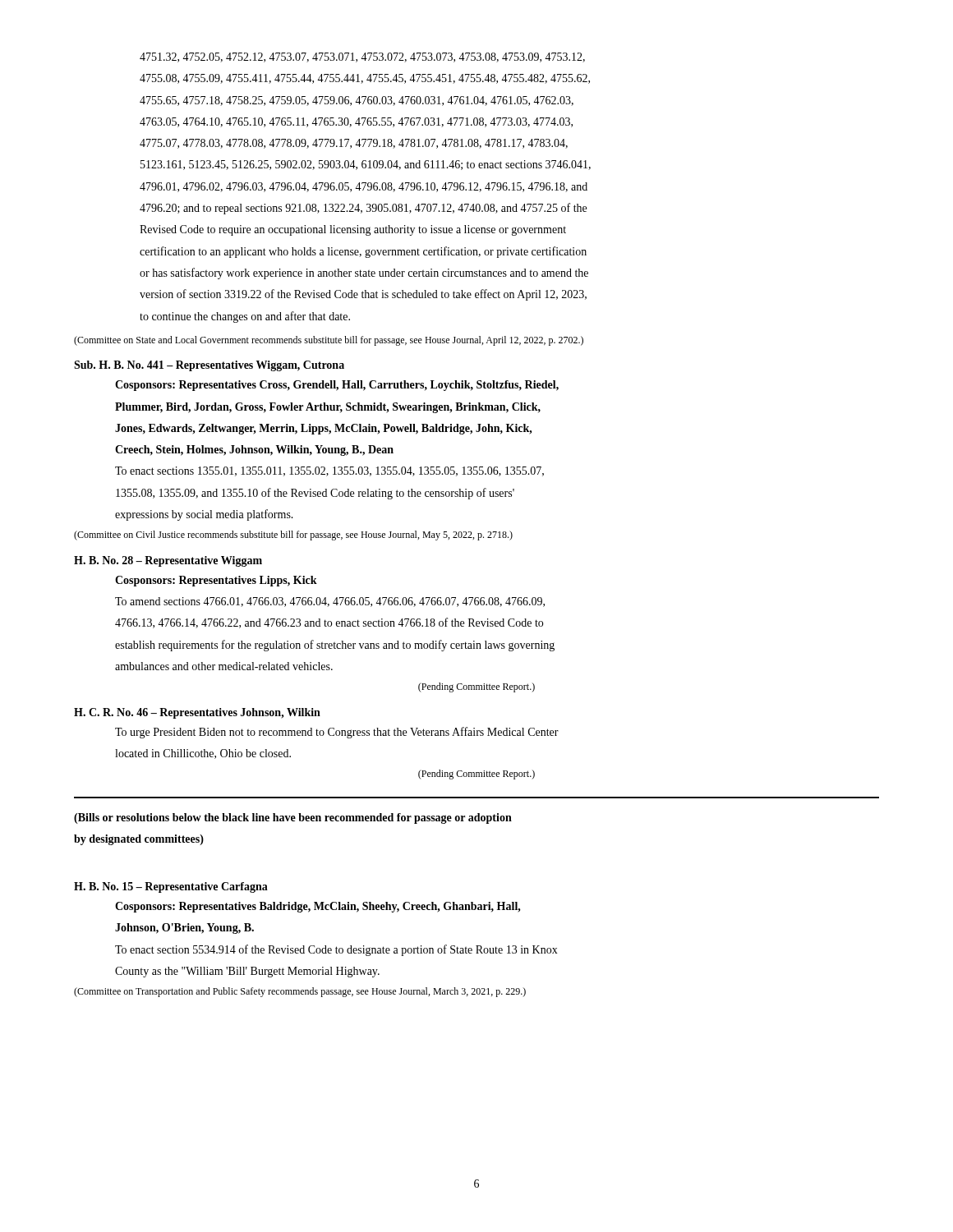The height and width of the screenshot is (1232, 953).
Task: Click on the text starting "Sub. H. B. No."
Action: pyautogui.click(x=209, y=365)
